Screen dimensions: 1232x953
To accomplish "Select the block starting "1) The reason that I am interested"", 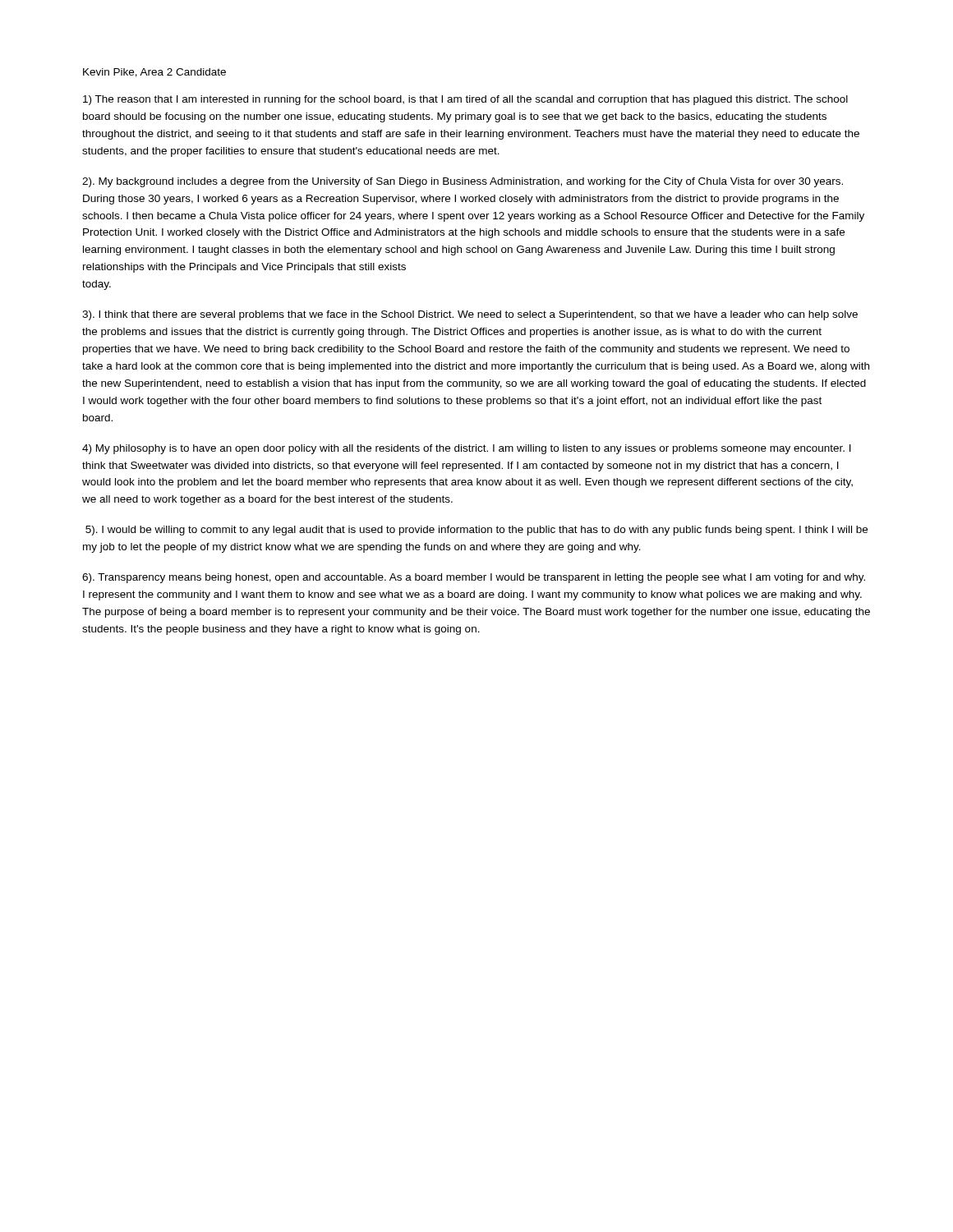I will 471,125.
